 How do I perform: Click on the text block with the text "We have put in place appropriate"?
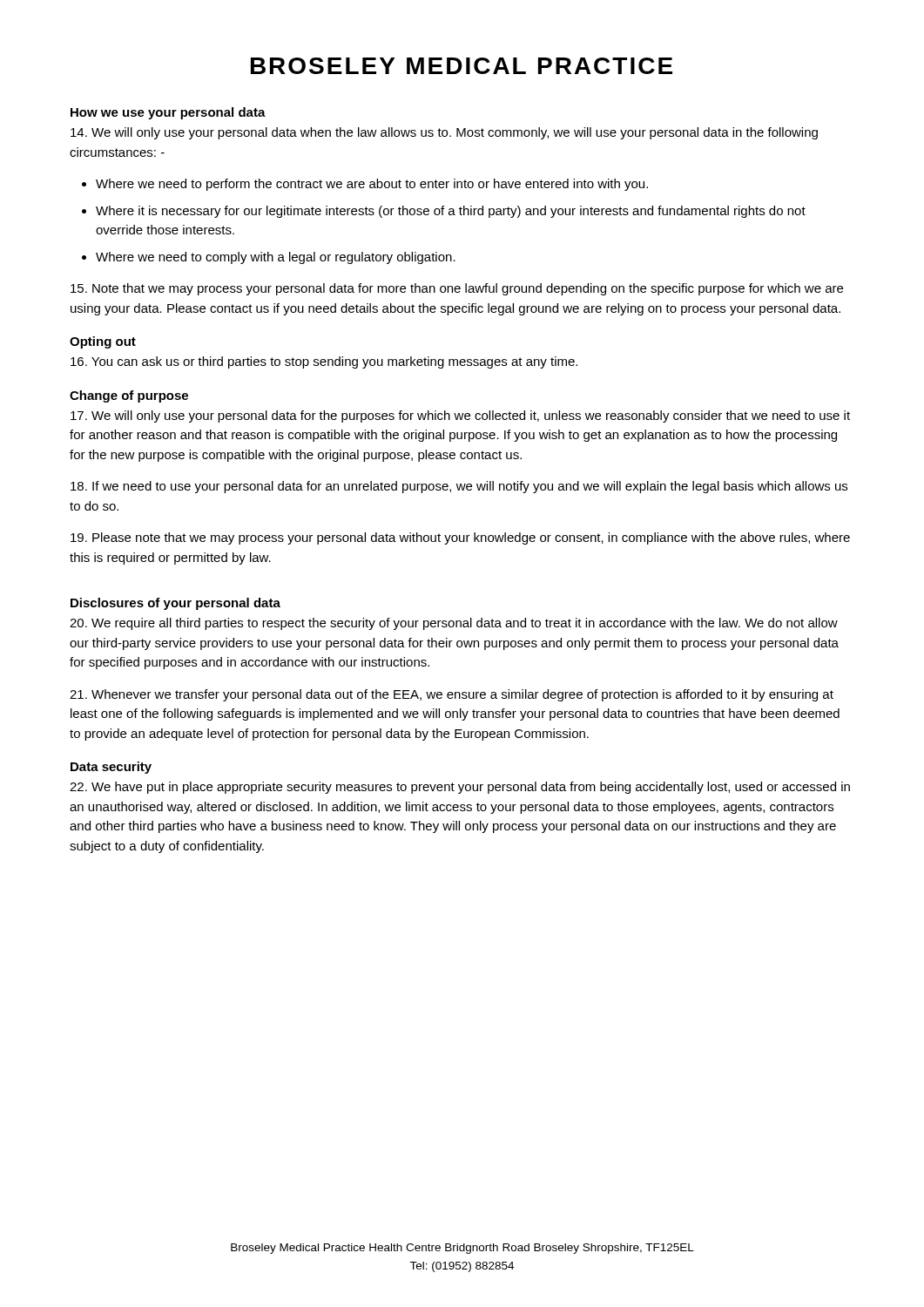click(460, 816)
